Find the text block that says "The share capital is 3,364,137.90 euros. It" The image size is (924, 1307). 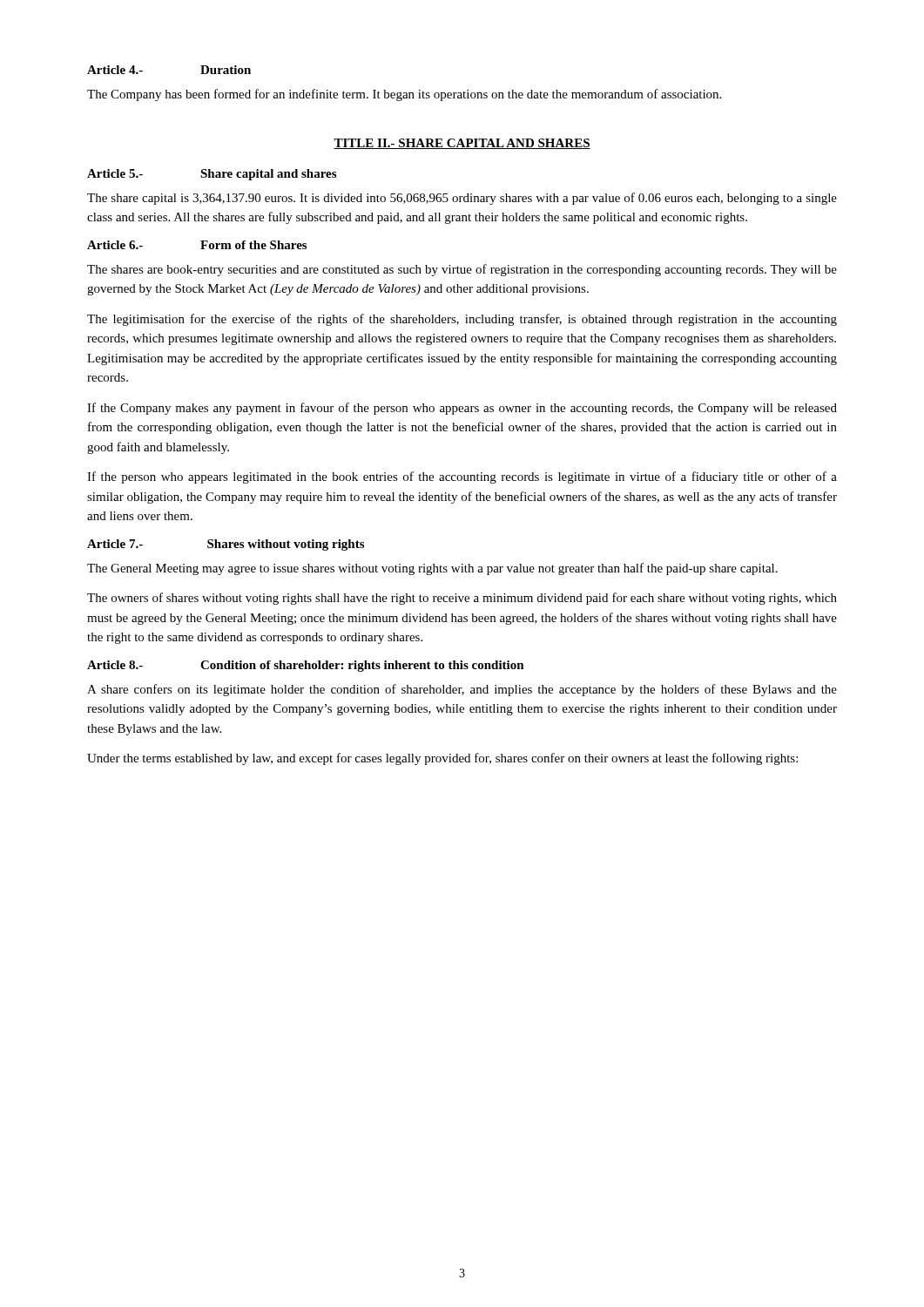click(x=462, y=207)
